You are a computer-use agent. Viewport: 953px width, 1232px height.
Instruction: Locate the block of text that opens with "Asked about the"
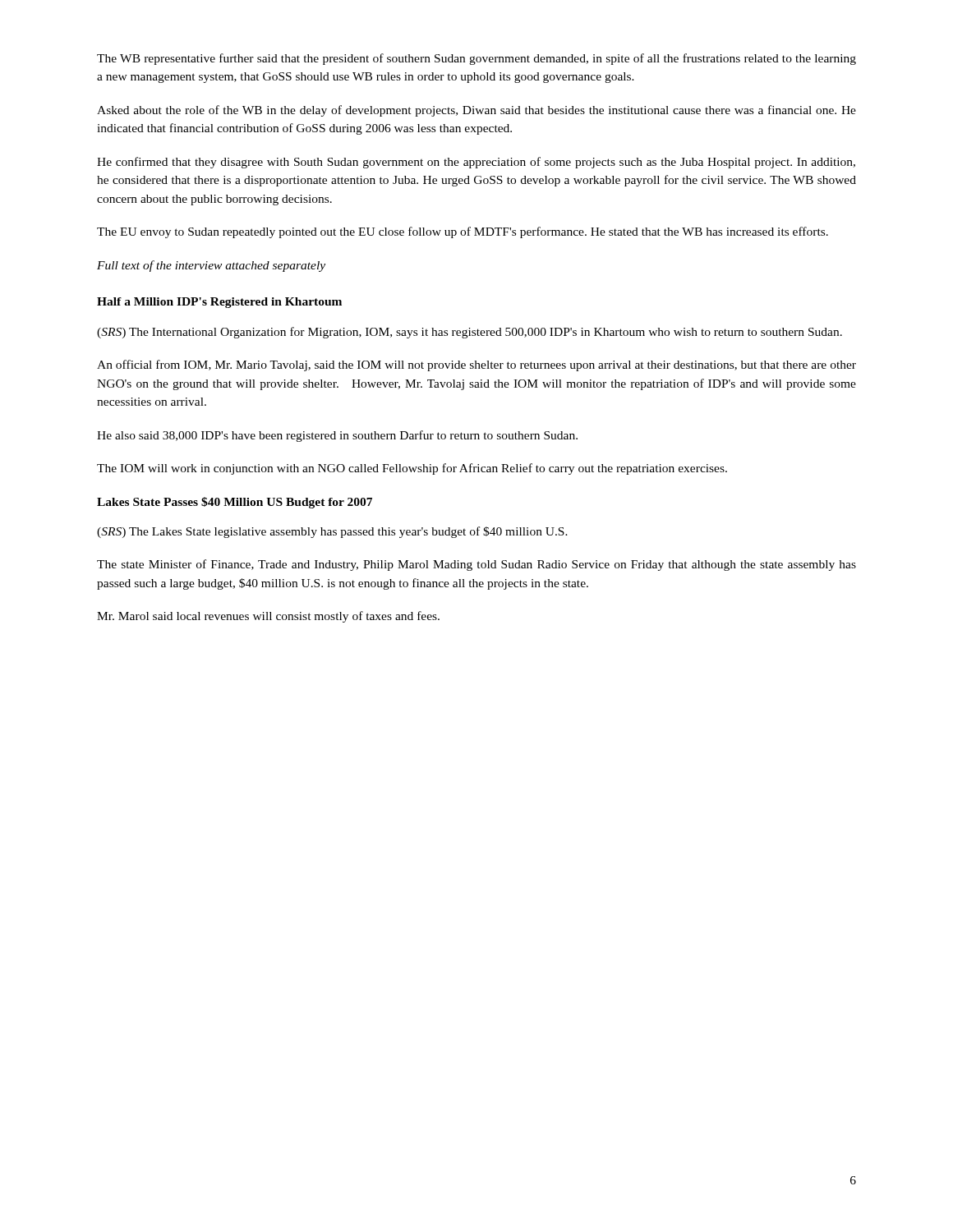(x=476, y=119)
